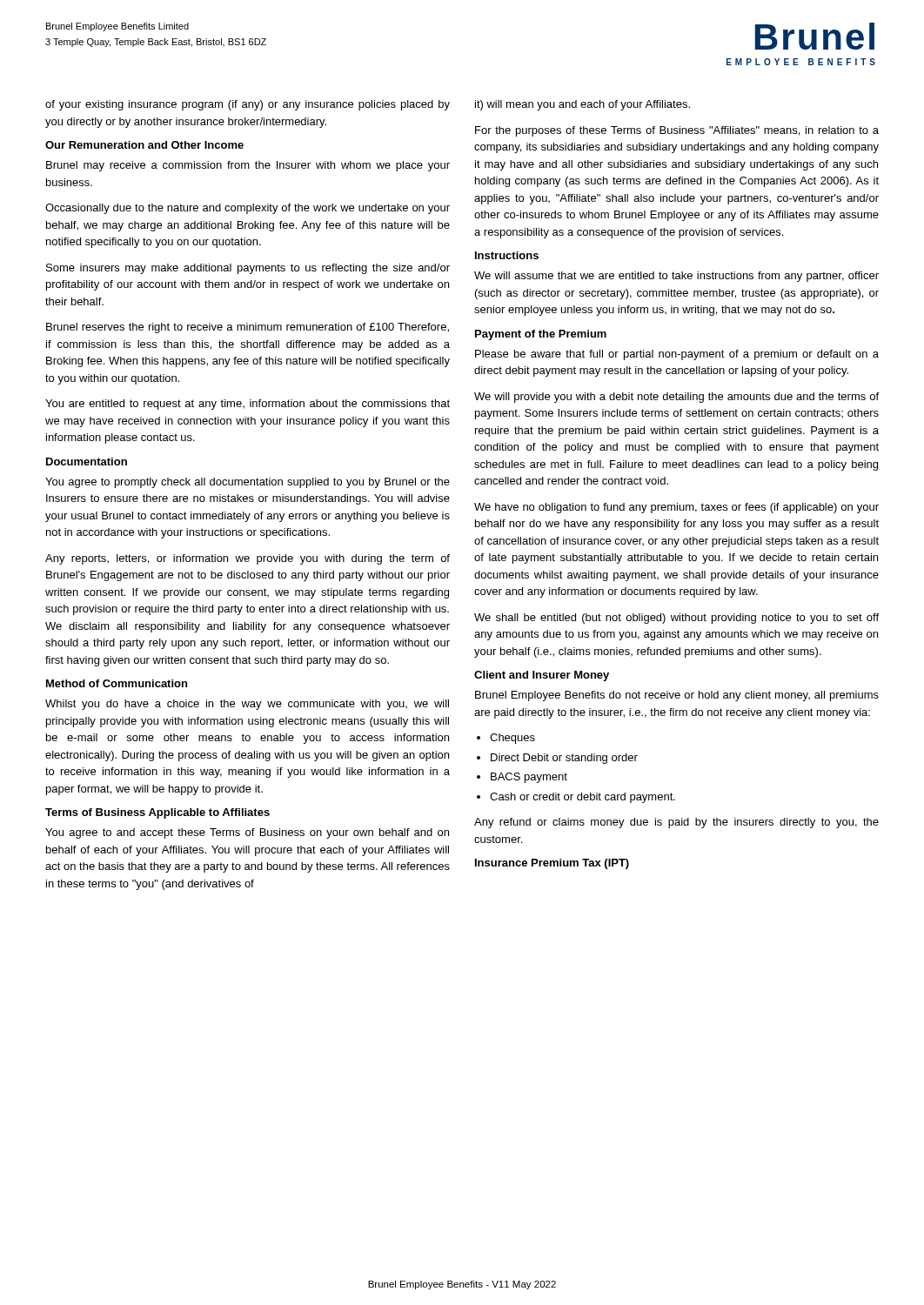Find "Method of Communication" on this page
Image resolution: width=924 pixels, height=1305 pixels.
click(x=117, y=683)
